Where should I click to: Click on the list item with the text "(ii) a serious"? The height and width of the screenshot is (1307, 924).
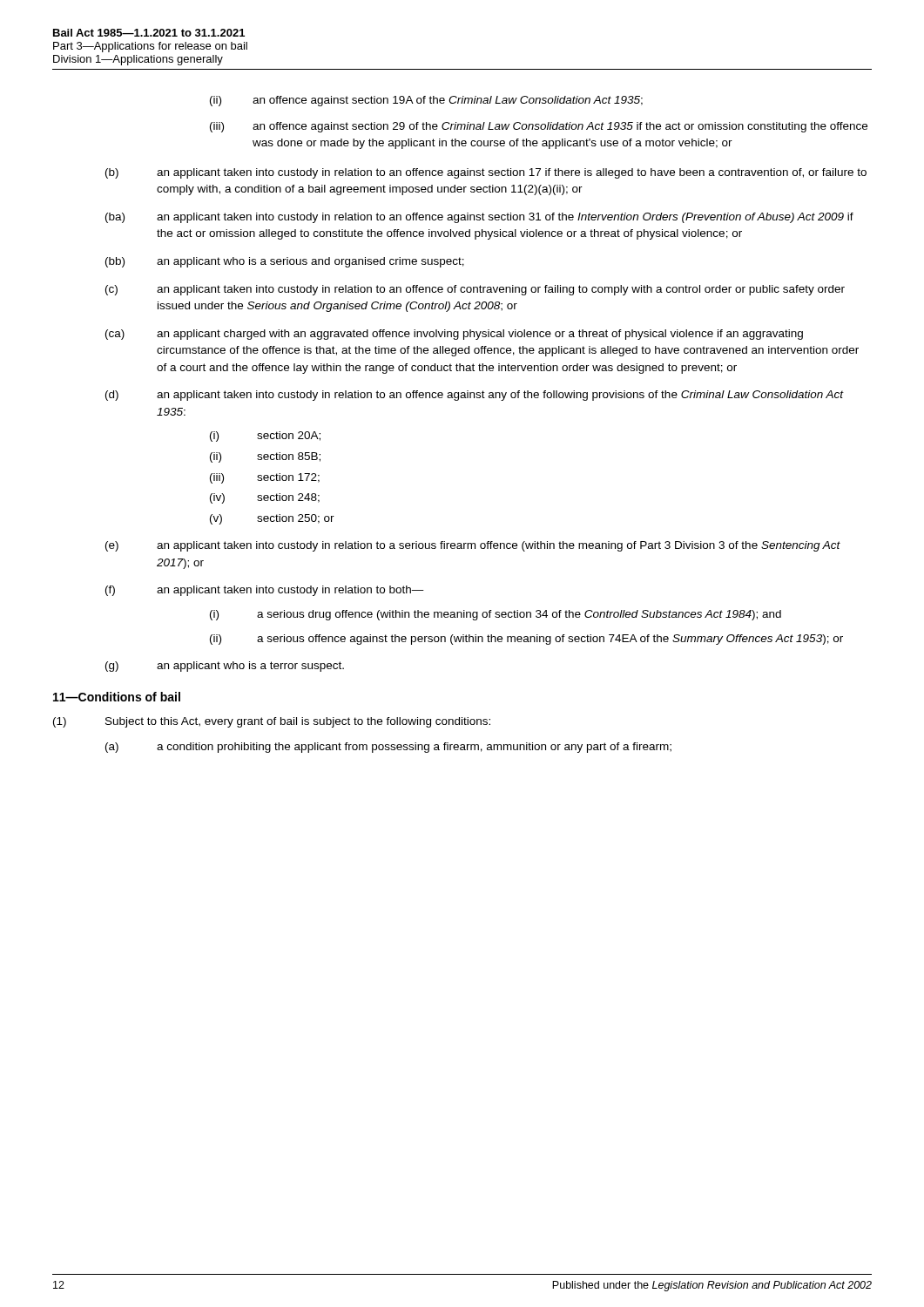pyautogui.click(x=540, y=638)
